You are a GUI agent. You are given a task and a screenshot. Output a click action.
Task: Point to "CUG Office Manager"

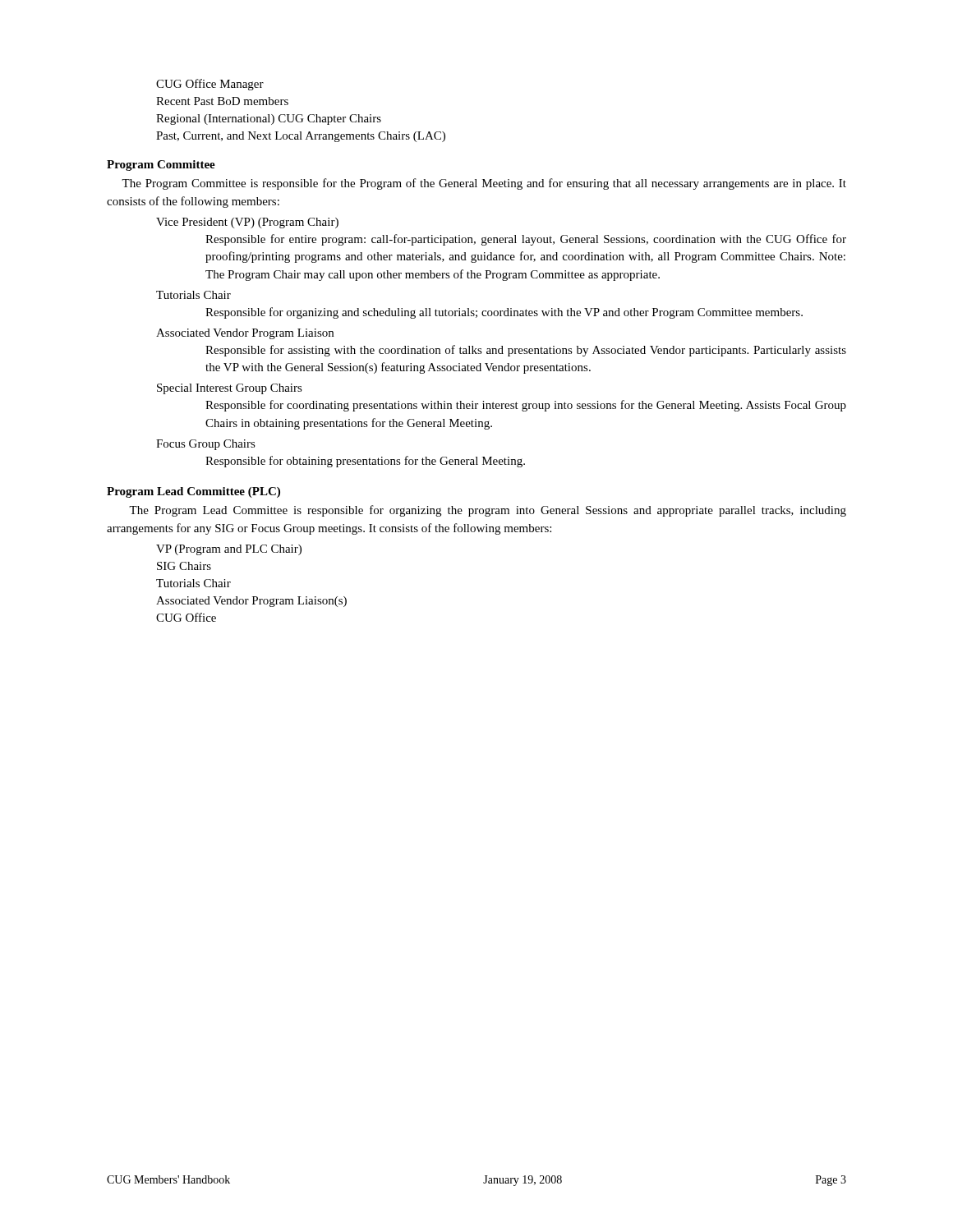[210, 84]
